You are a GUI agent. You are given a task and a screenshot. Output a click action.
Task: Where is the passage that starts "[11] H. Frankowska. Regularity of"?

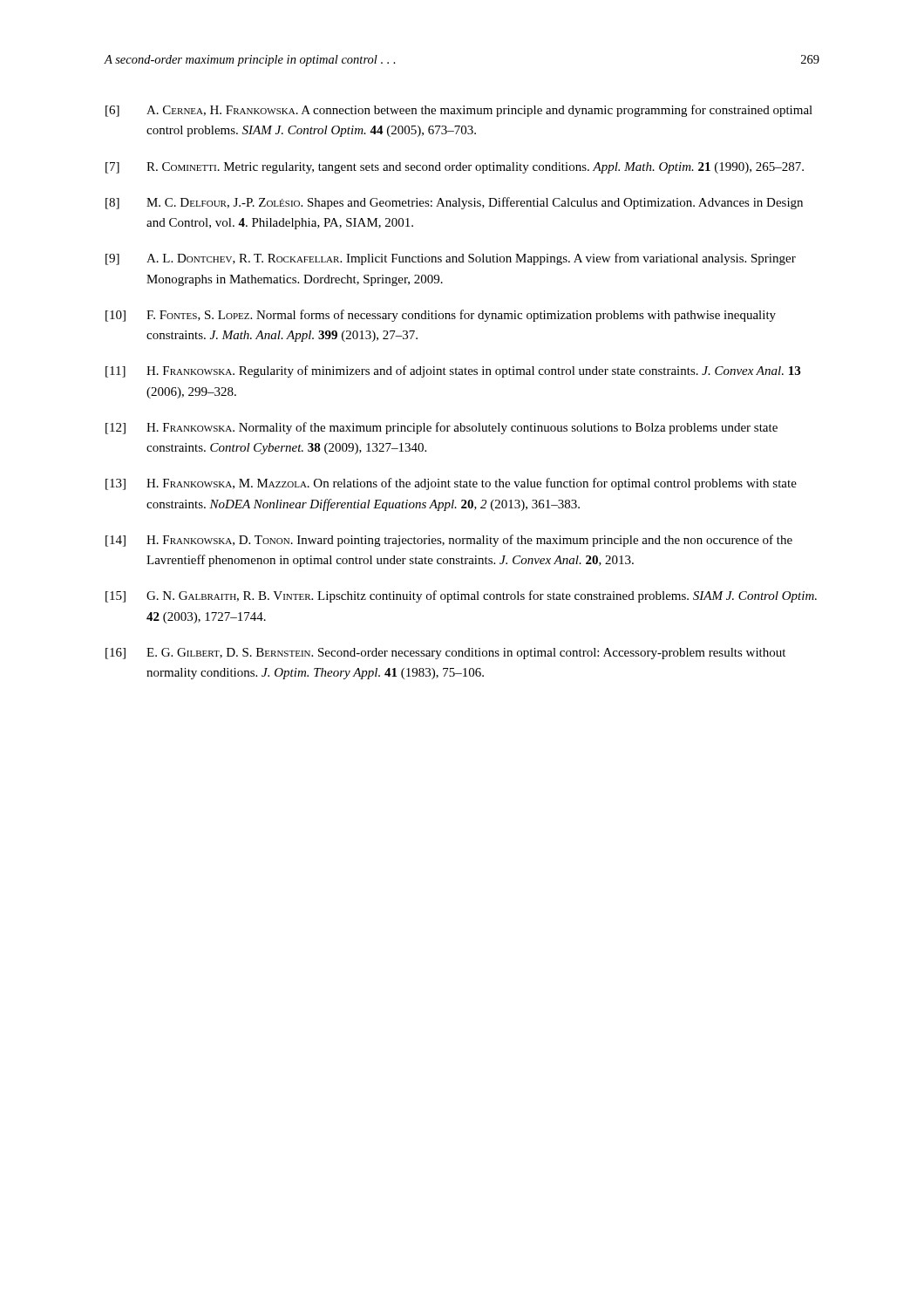point(462,382)
